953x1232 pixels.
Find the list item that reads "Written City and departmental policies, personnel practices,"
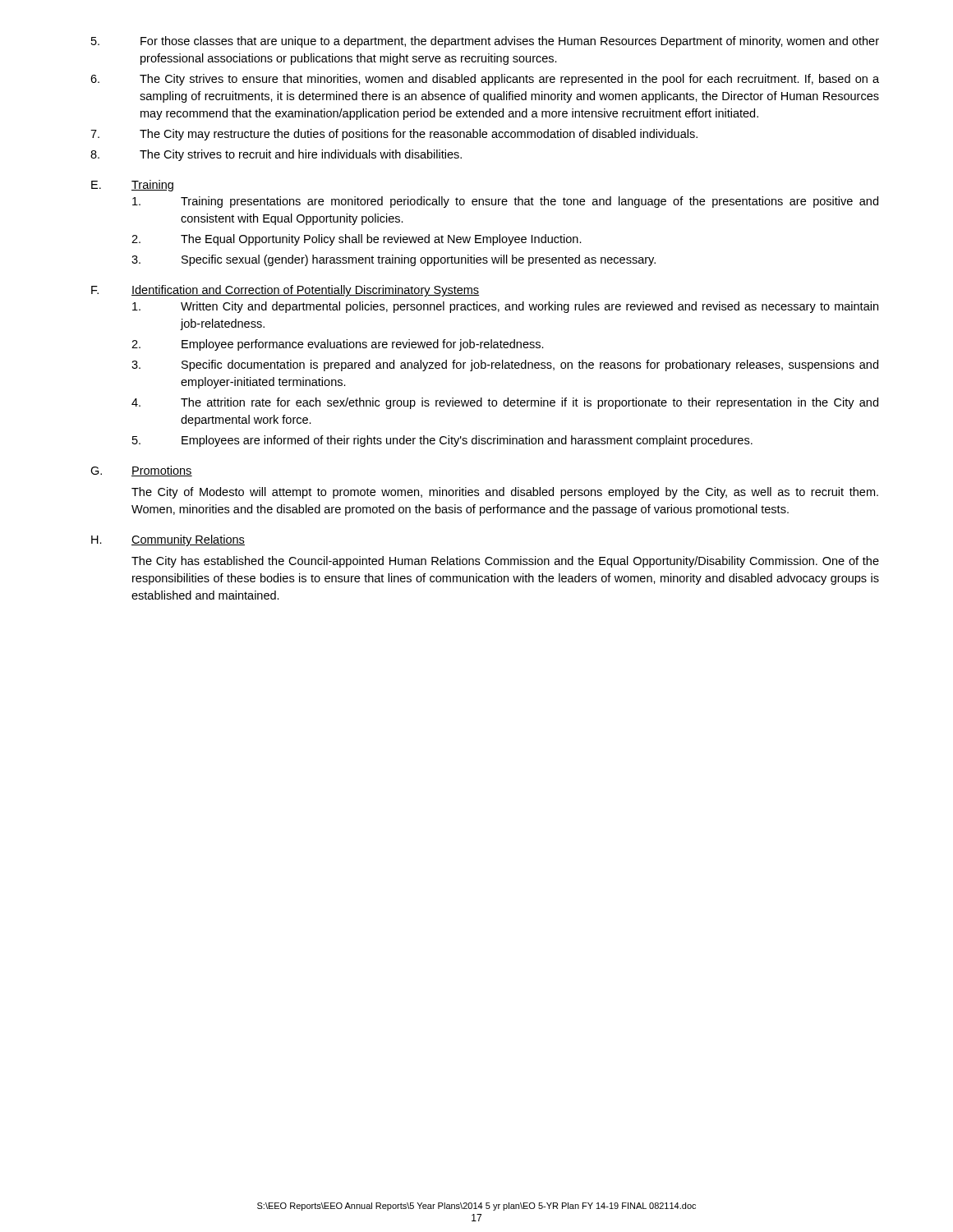tap(505, 316)
